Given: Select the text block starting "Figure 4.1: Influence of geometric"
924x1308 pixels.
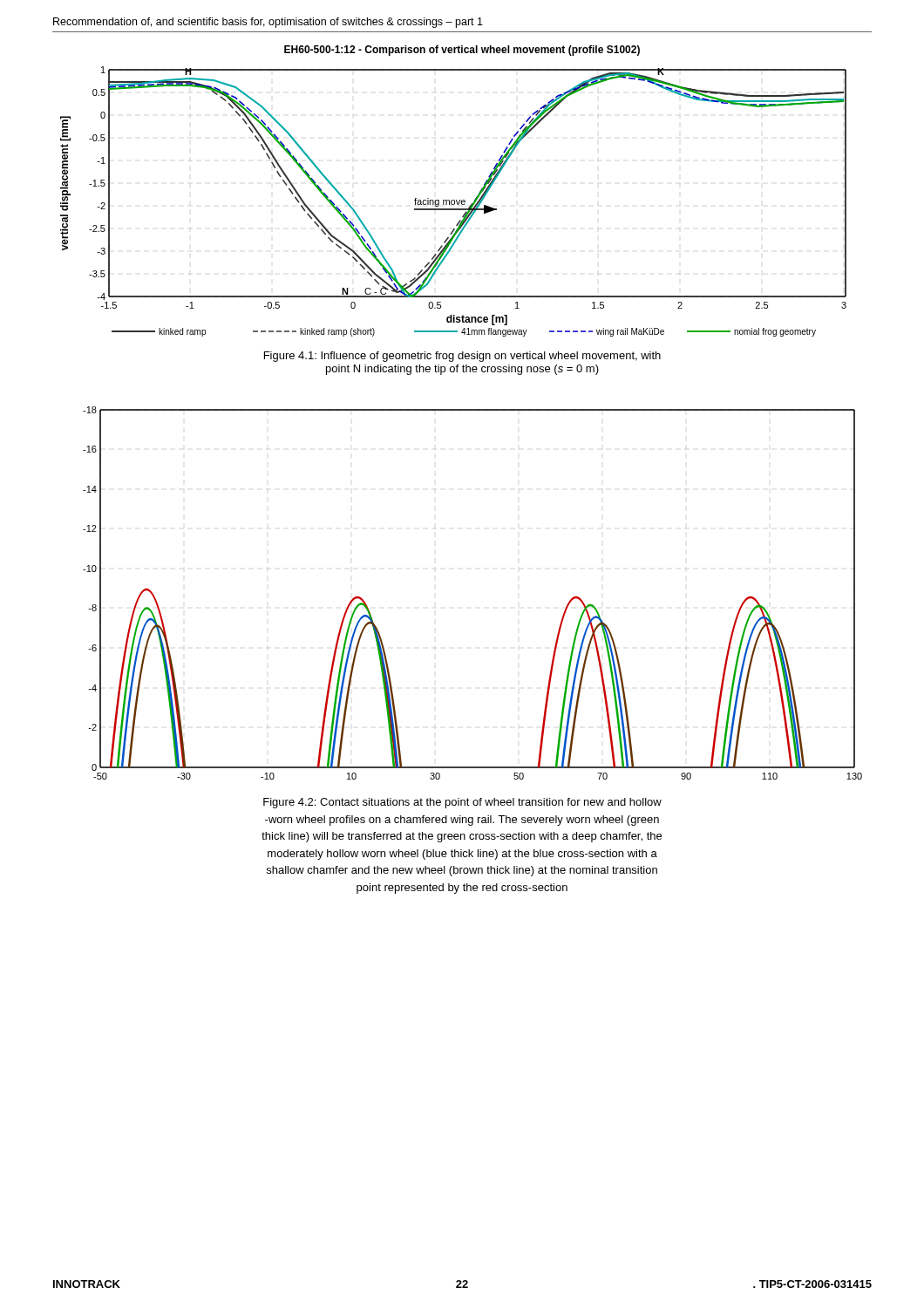Looking at the screenshot, I should 462,362.
